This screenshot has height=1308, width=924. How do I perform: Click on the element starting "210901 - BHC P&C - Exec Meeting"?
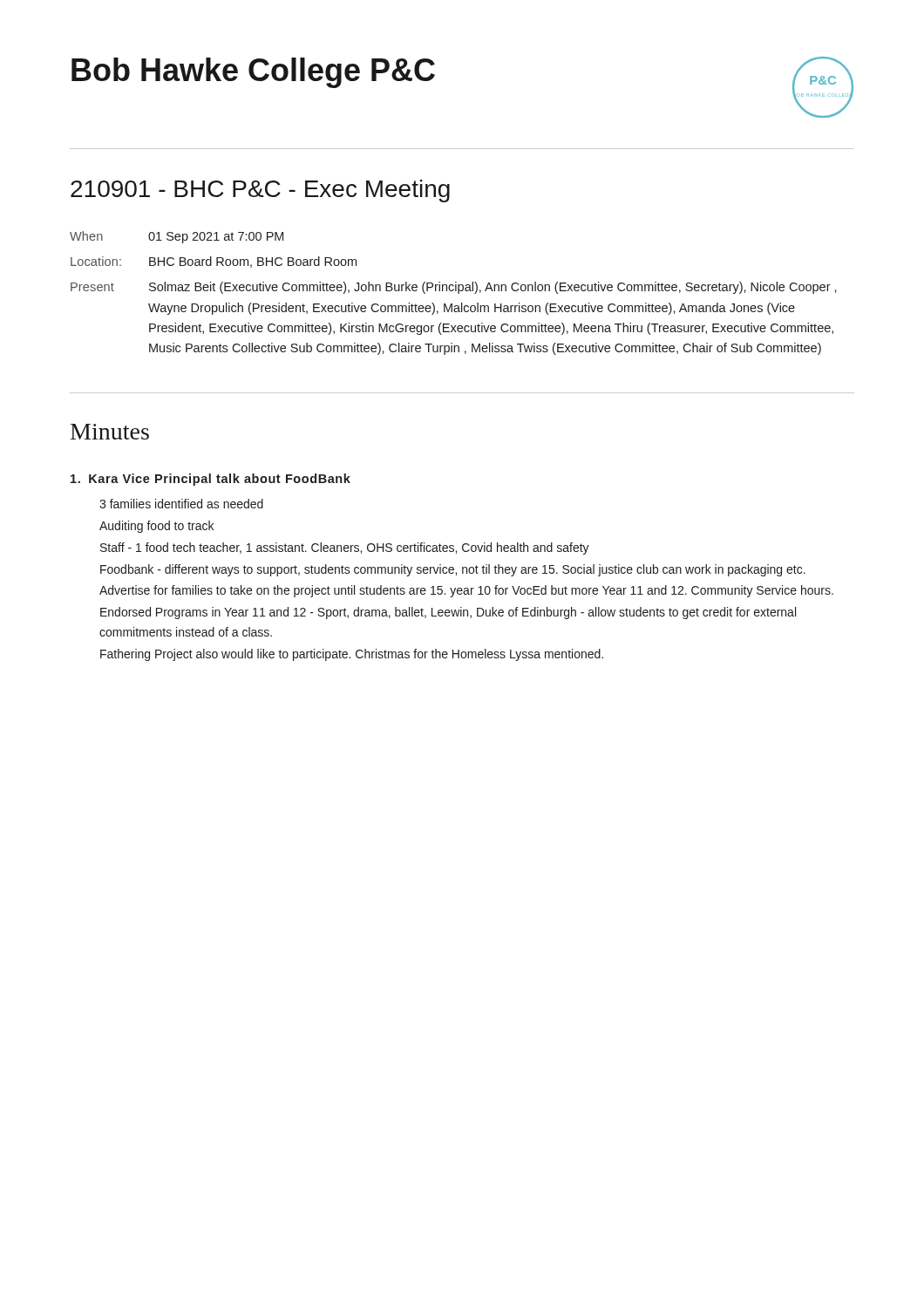coord(462,189)
